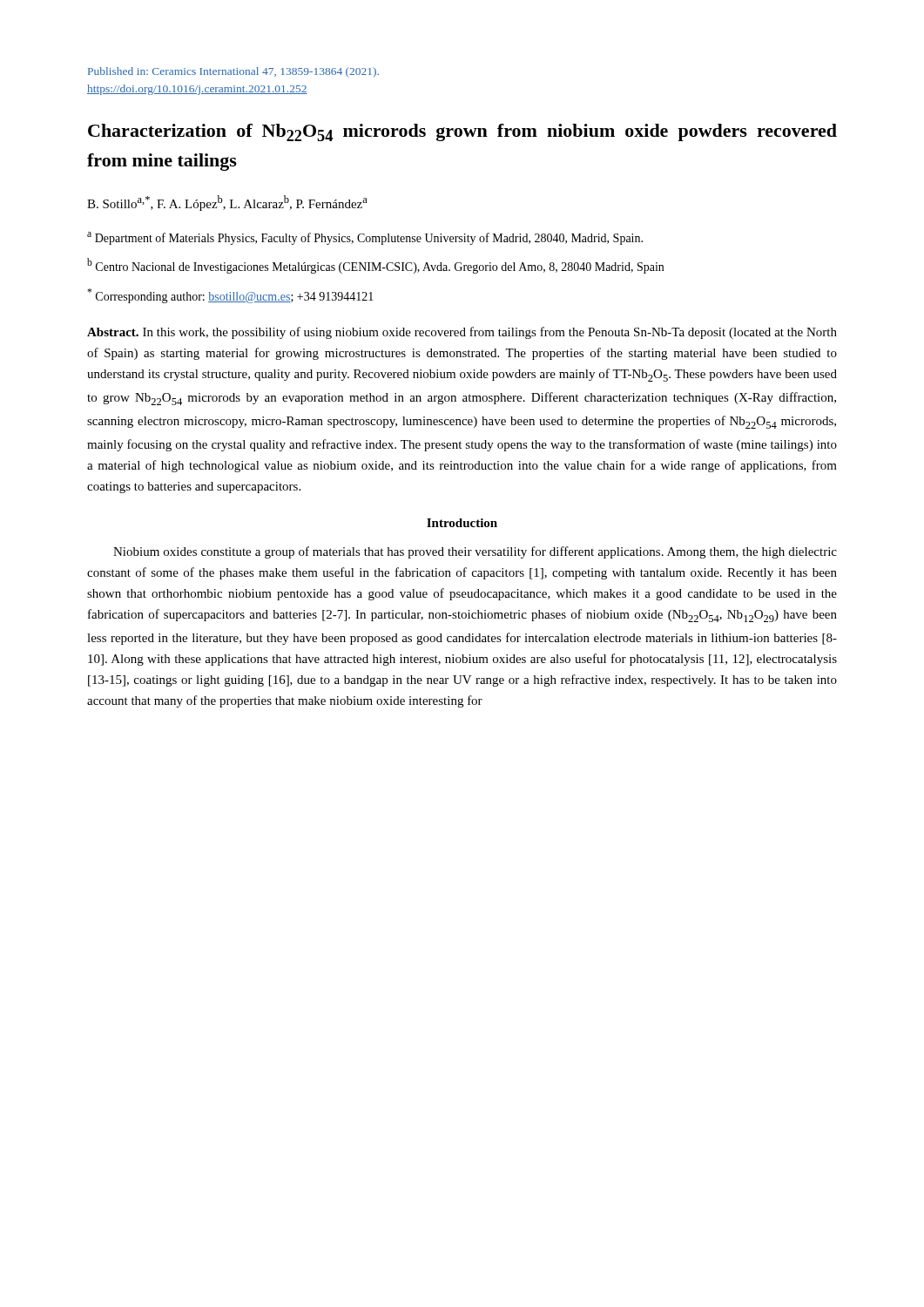
Task: Click on the block starting "Corresponding author: bsotillo@ucm.es; +34"
Action: point(230,295)
